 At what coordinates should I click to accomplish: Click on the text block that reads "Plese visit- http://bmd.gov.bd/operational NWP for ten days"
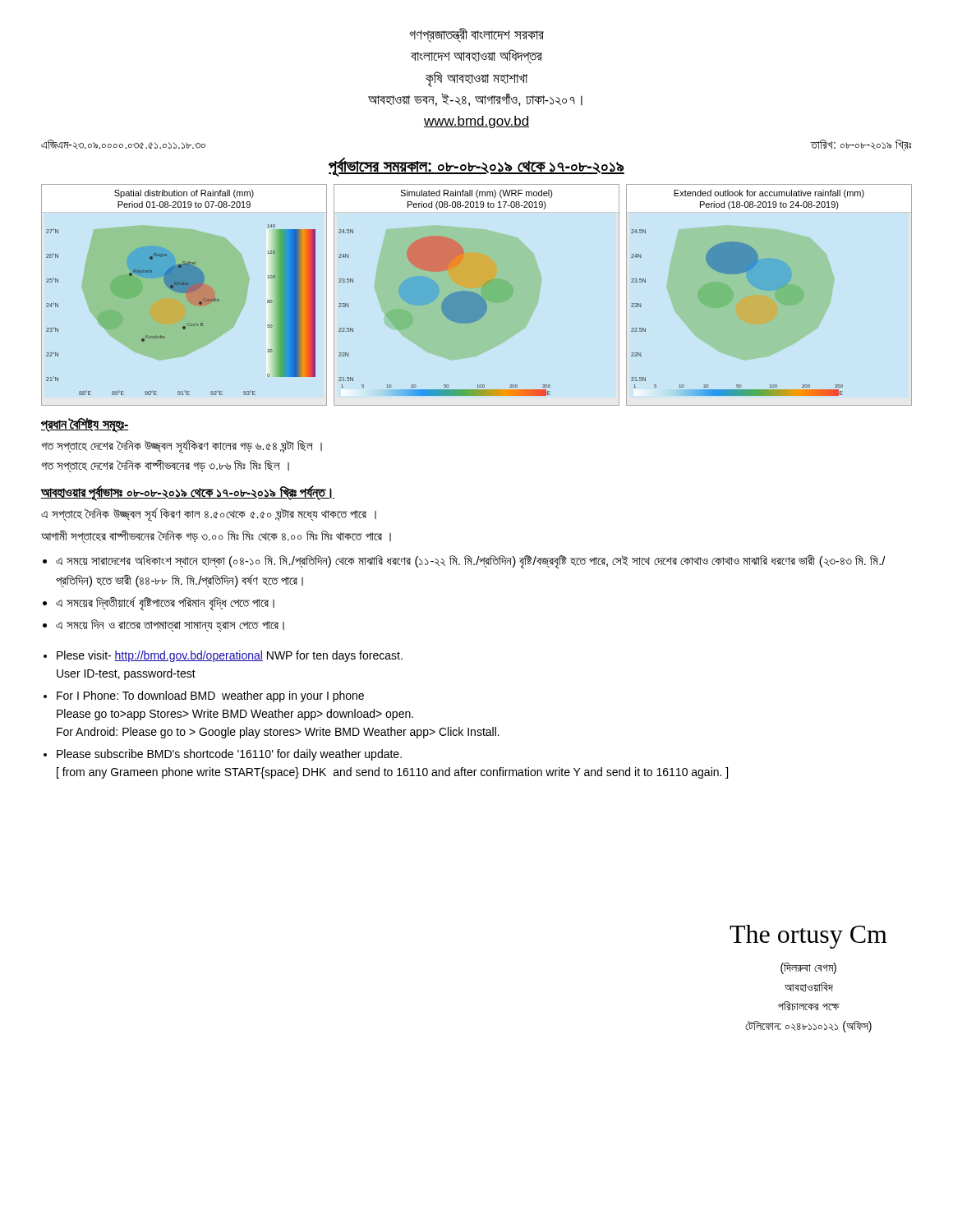click(x=230, y=656)
